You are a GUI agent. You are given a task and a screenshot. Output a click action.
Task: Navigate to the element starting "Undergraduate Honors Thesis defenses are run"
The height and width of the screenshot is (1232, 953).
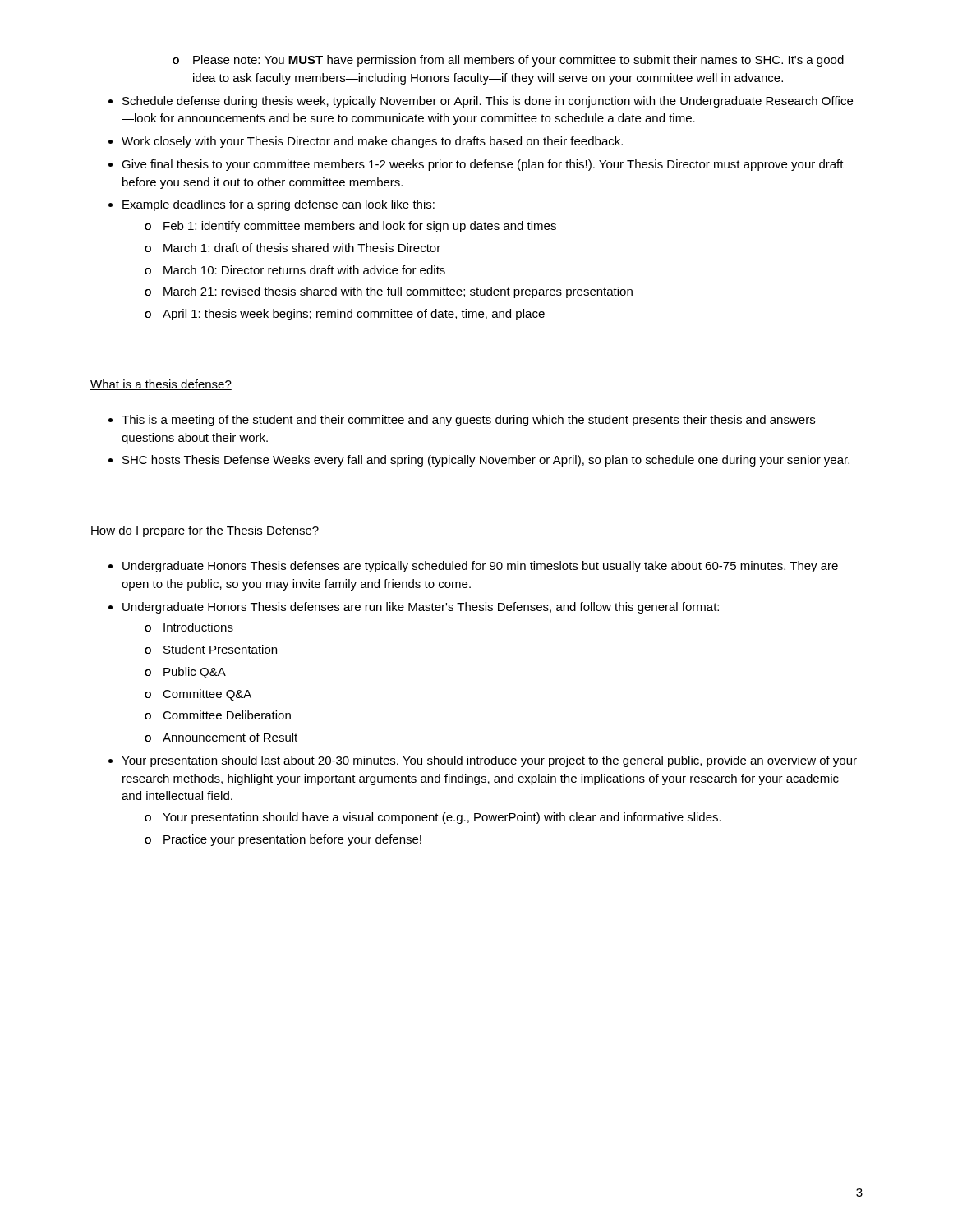coord(414,608)
